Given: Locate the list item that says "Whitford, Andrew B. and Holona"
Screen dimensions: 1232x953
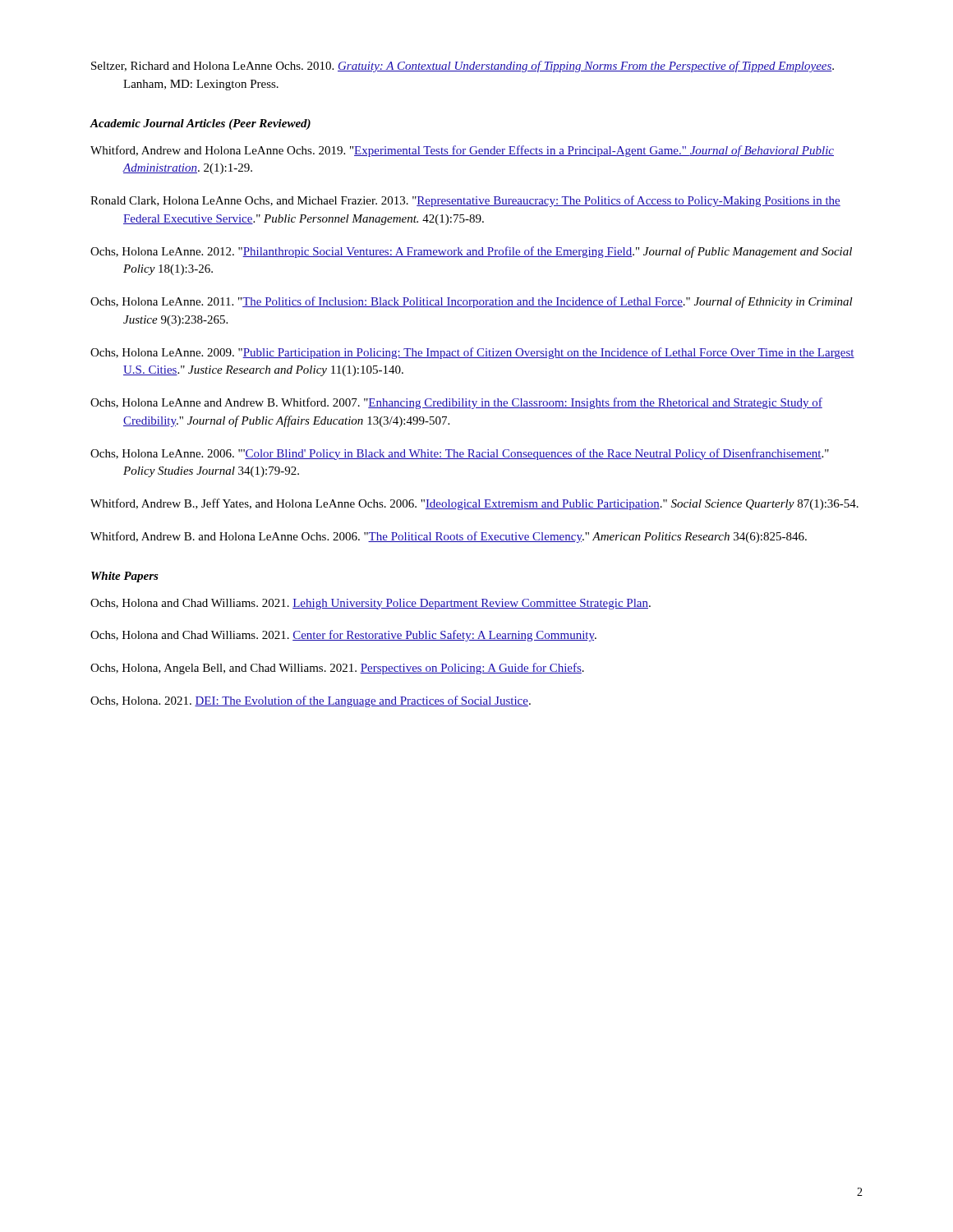Looking at the screenshot, I should click(449, 536).
